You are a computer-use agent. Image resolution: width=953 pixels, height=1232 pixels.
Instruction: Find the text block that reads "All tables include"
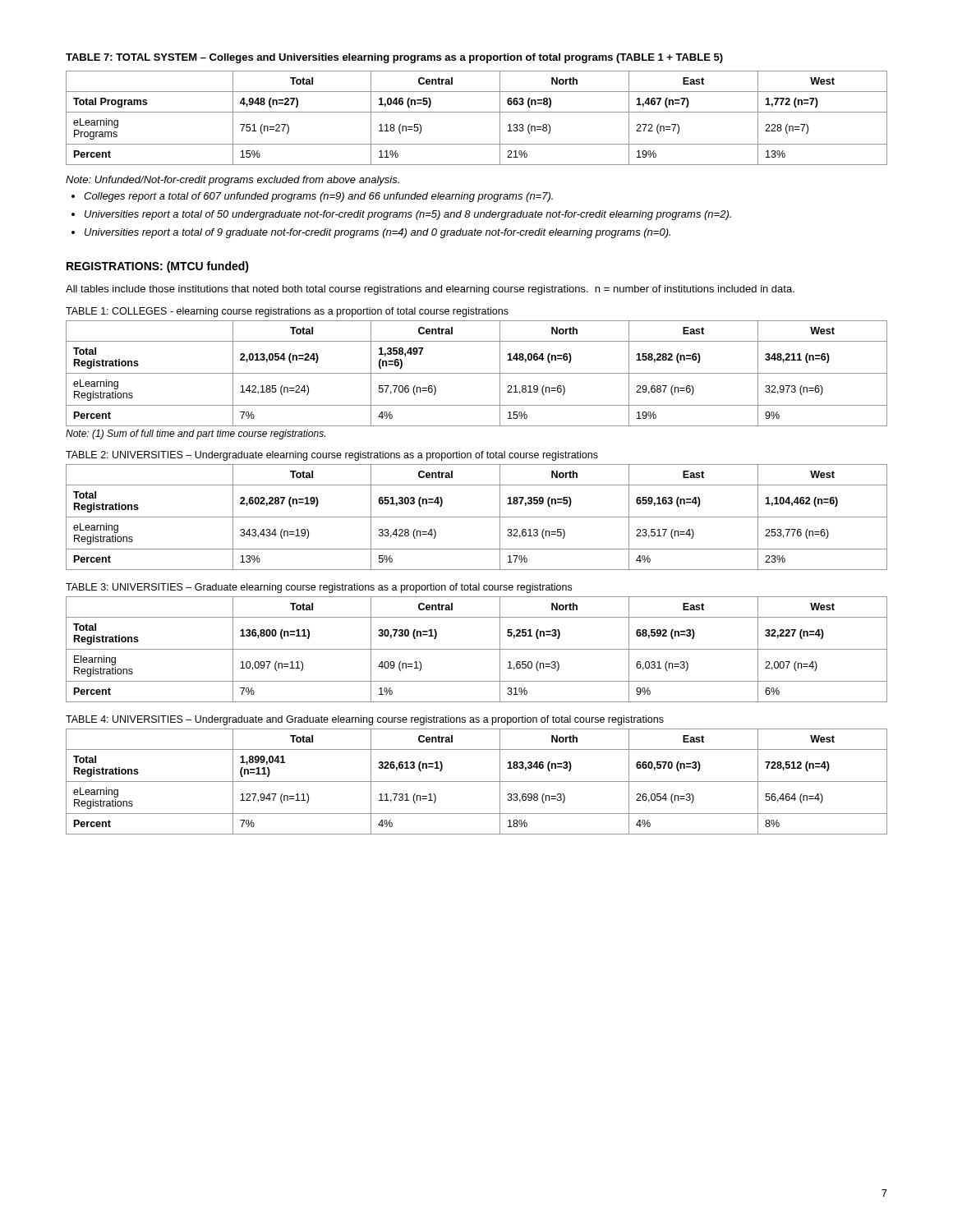click(x=430, y=289)
